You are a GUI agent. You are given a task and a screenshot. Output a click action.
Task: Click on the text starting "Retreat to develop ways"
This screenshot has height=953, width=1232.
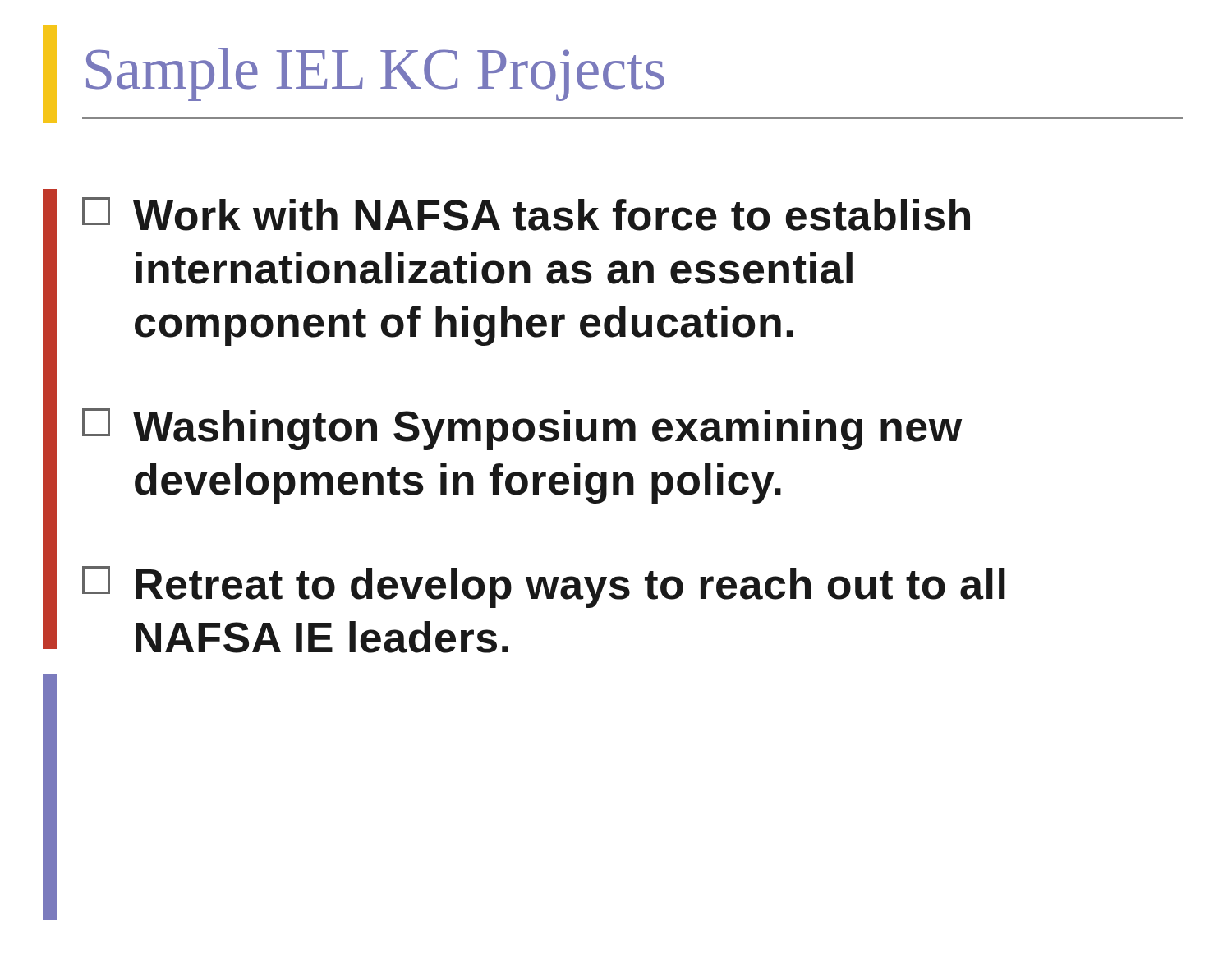[545, 611]
